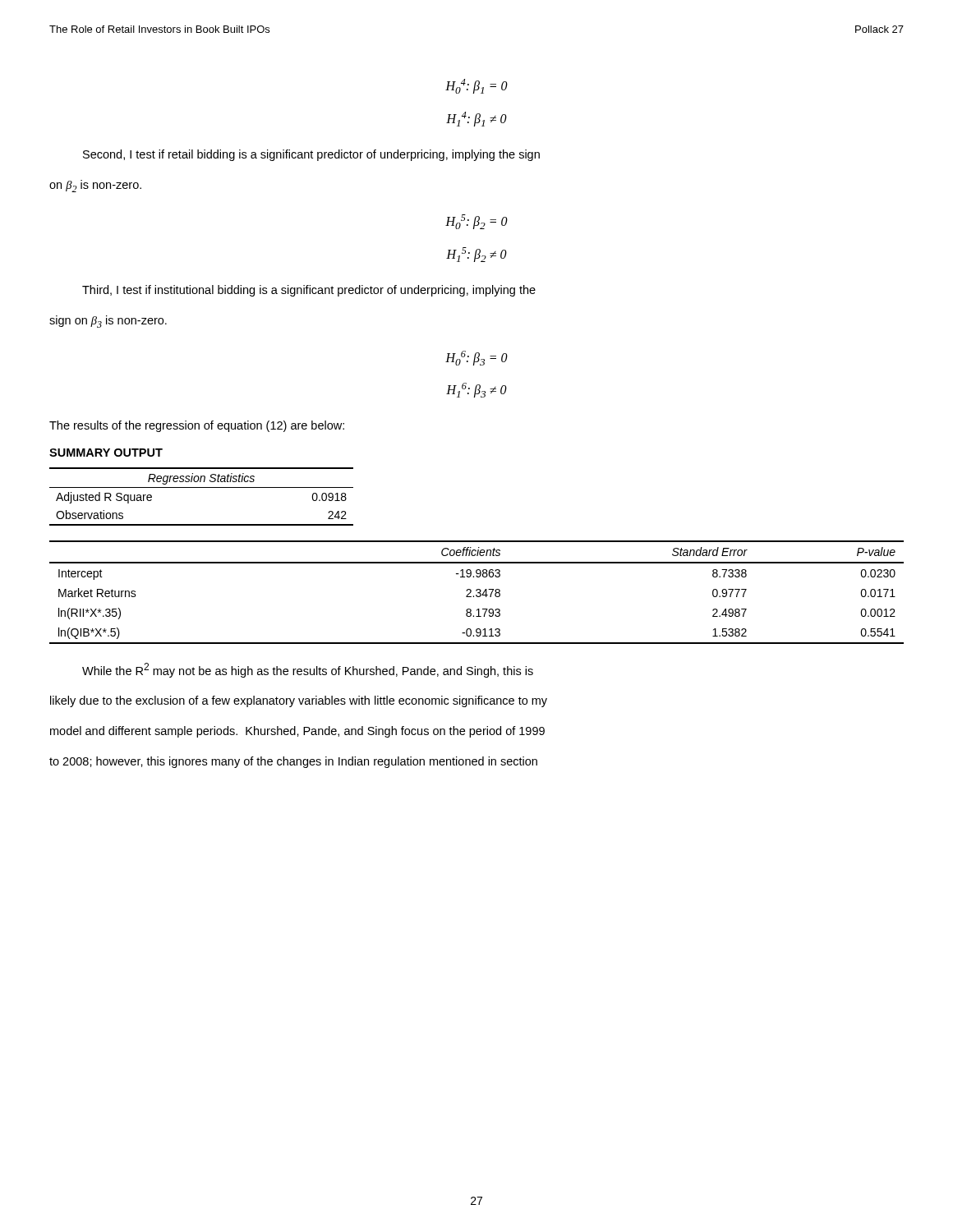This screenshot has height=1232, width=953.
Task: Find the passage starting "Second, I test"
Action: pos(311,154)
